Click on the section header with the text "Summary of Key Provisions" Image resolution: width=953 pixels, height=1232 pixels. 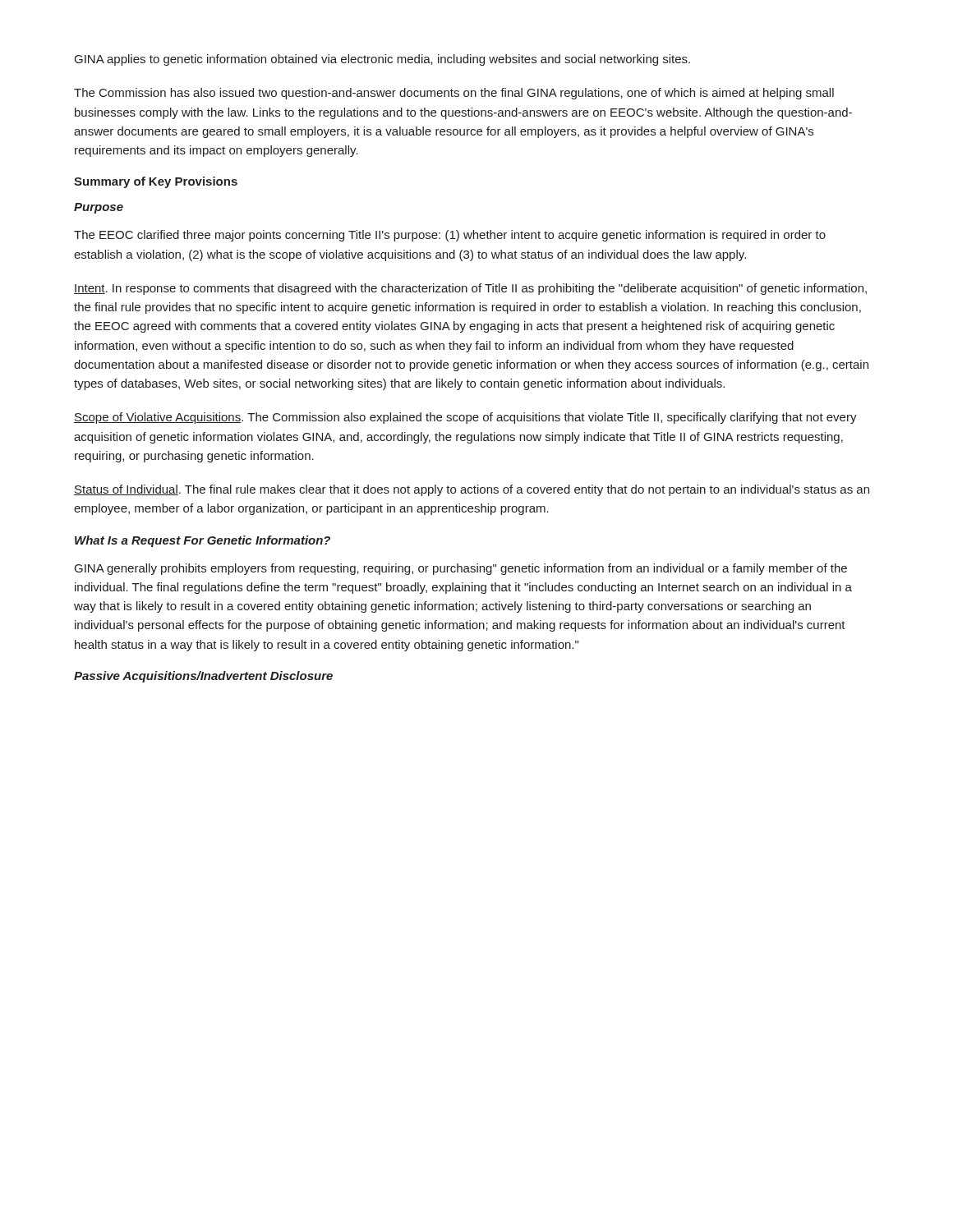[156, 181]
